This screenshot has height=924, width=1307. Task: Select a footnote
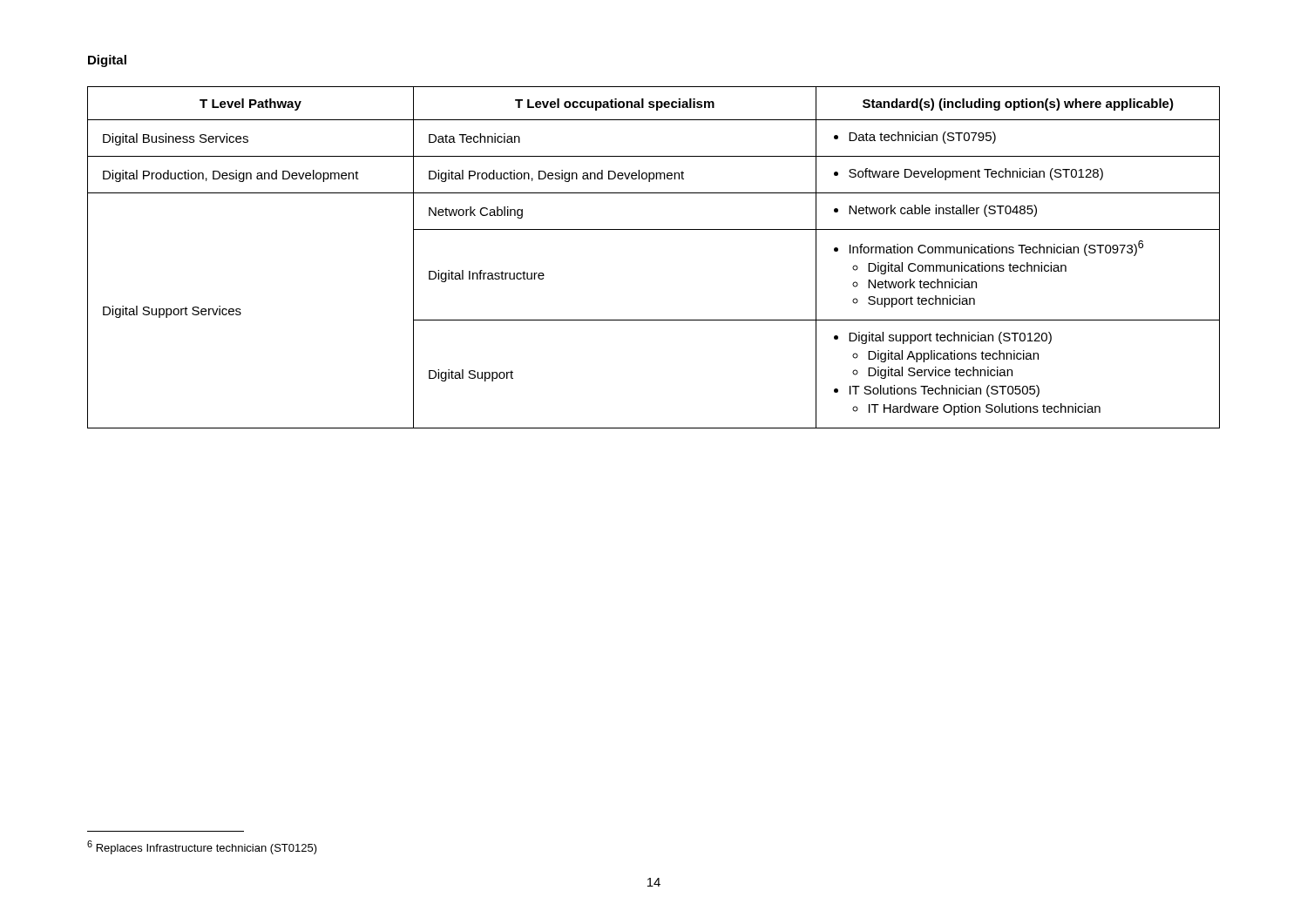pyautogui.click(x=202, y=846)
